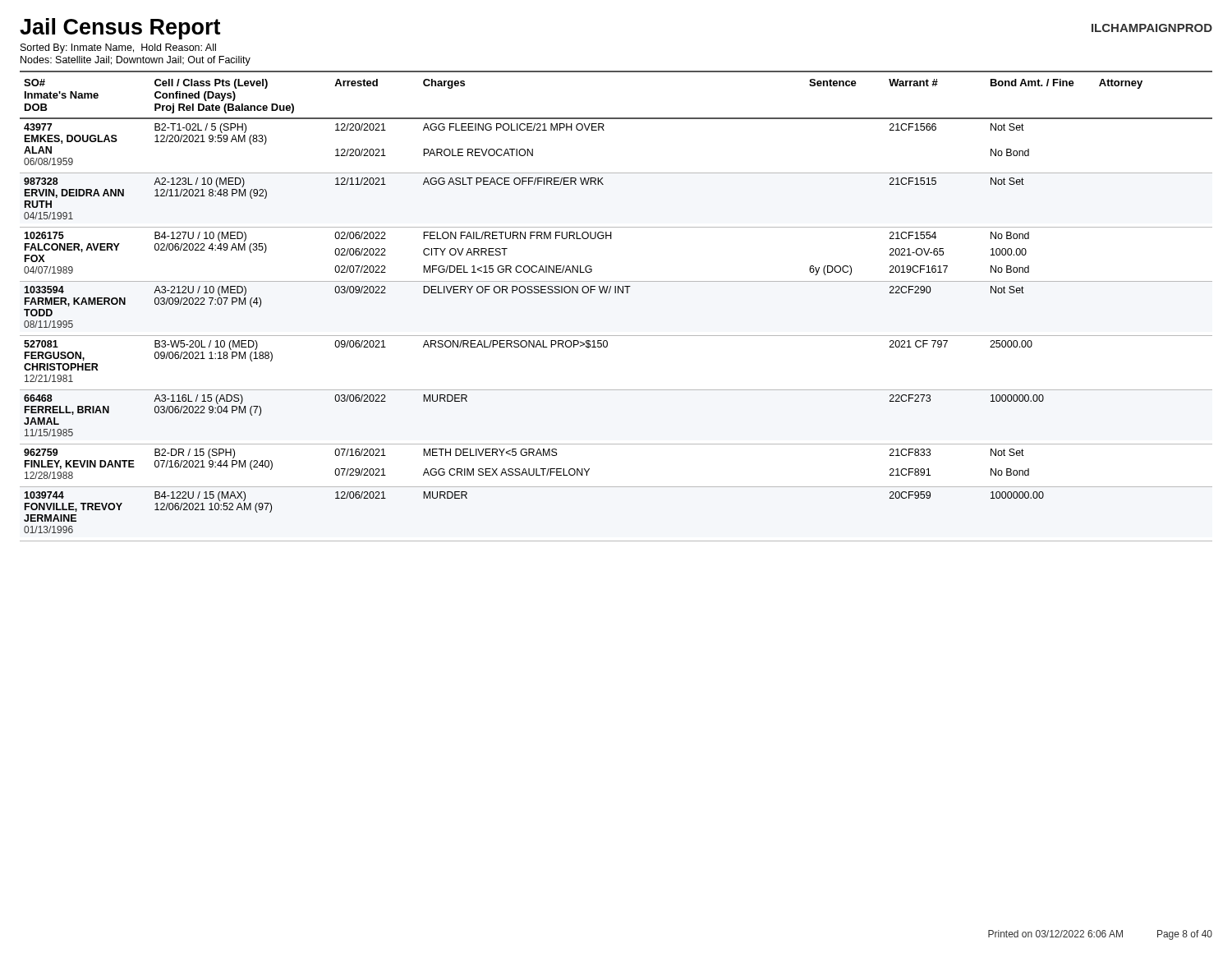Find the block on this page that starts "Nodes: Satellite Jail; Downtown Jail;"
The width and height of the screenshot is (1232, 953).
[135, 60]
